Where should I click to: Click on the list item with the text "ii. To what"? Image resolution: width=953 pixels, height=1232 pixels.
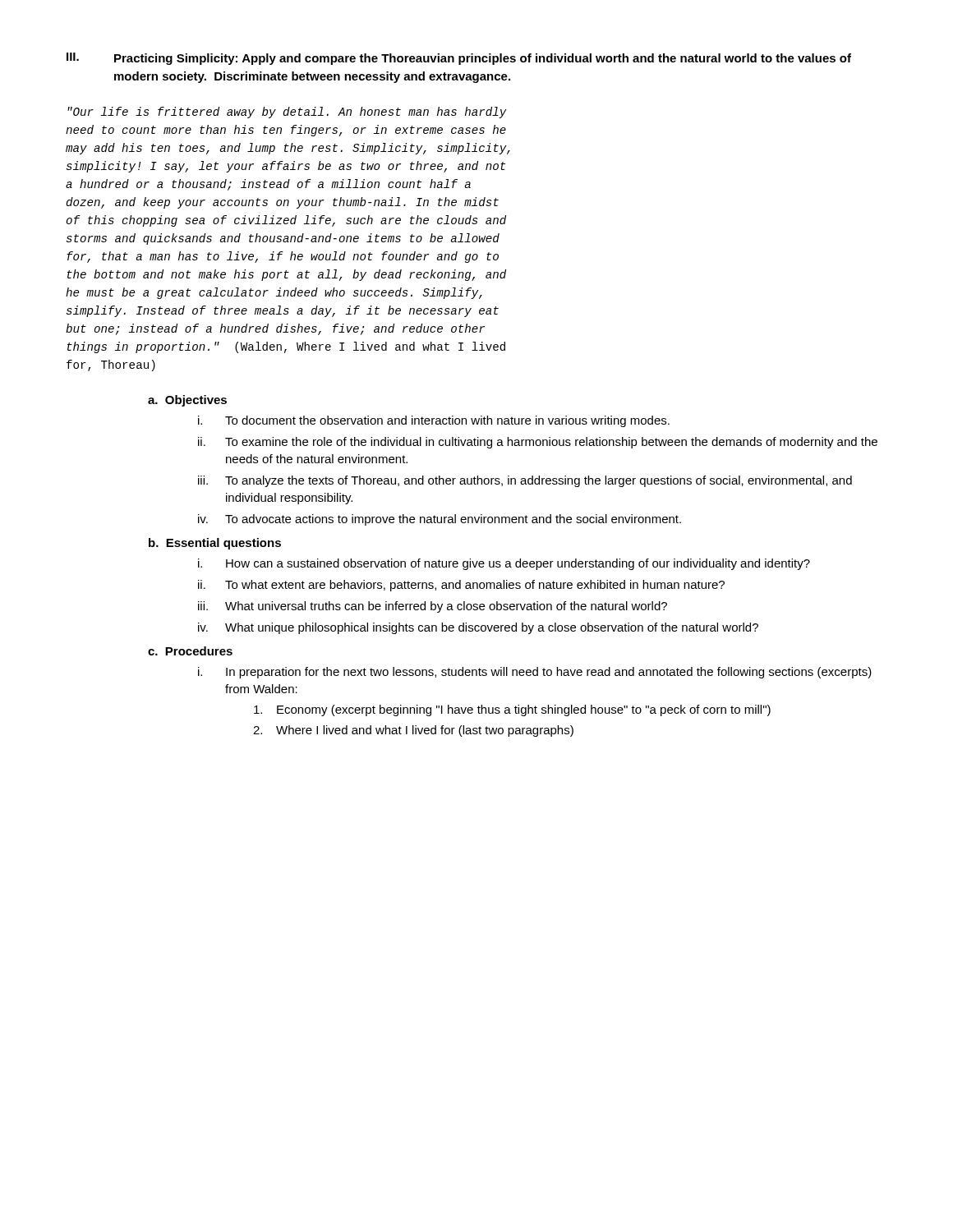coord(542,584)
